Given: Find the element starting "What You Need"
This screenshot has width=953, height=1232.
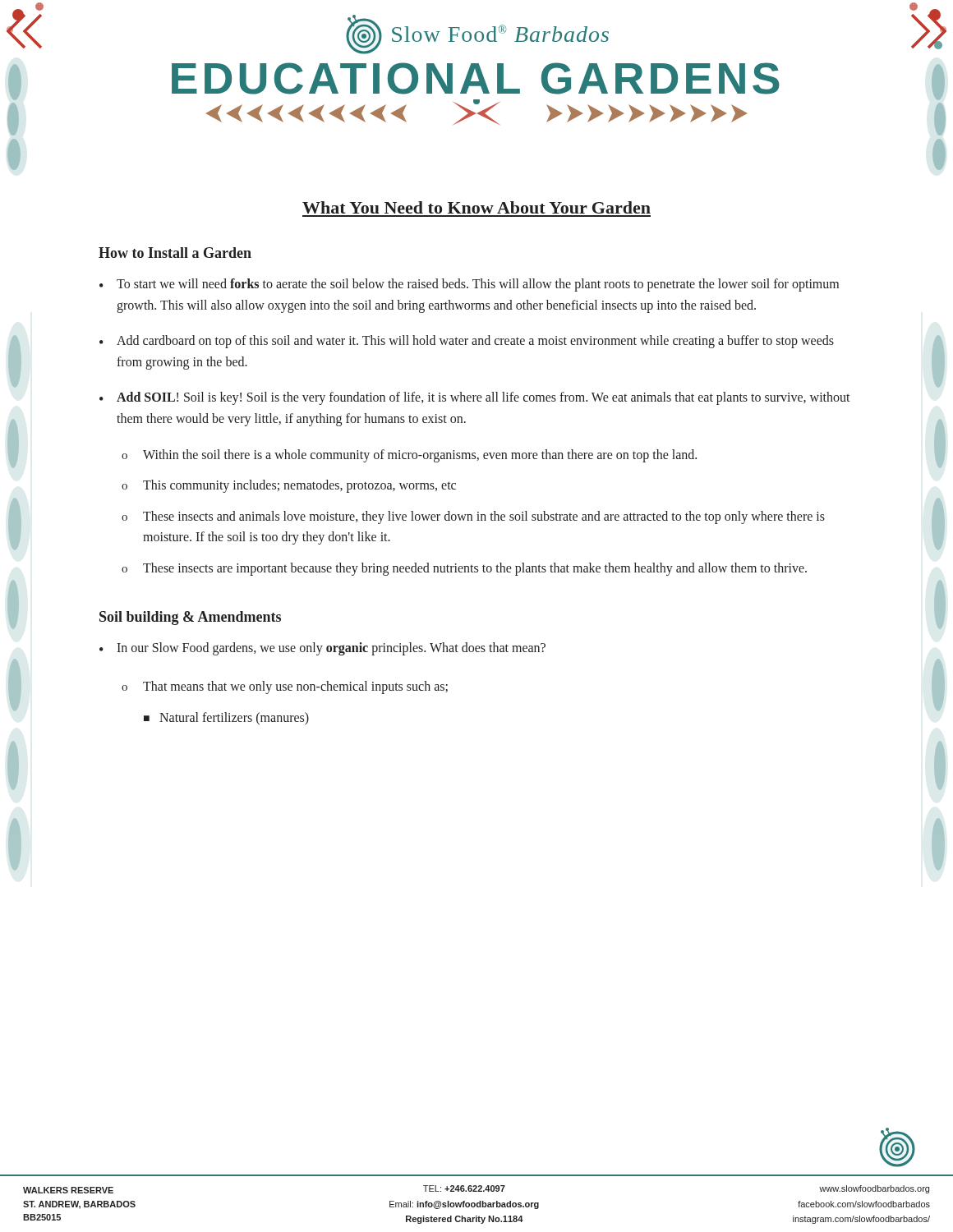Looking at the screenshot, I should coord(476,207).
